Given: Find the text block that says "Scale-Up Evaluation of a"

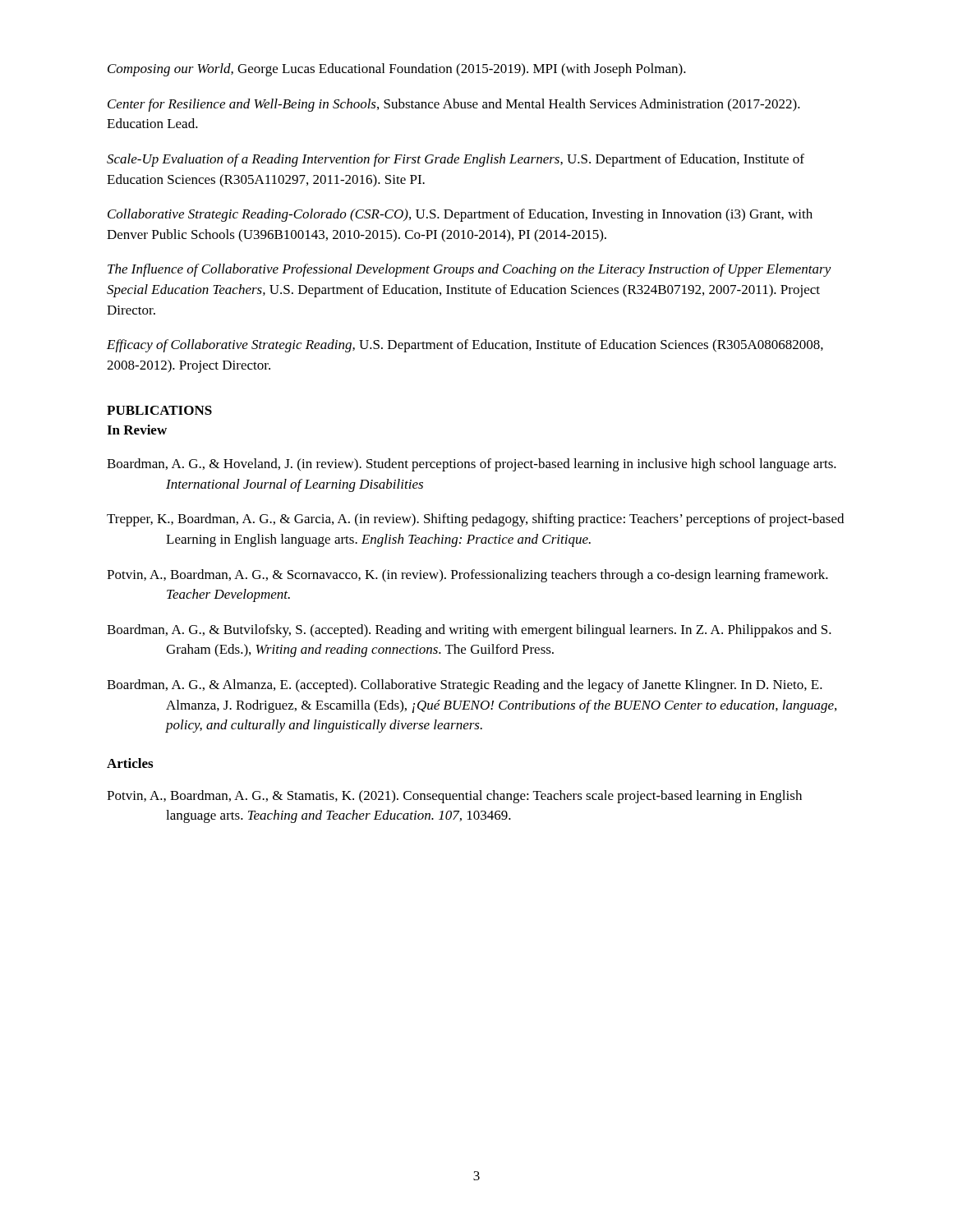Looking at the screenshot, I should (x=456, y=169).
